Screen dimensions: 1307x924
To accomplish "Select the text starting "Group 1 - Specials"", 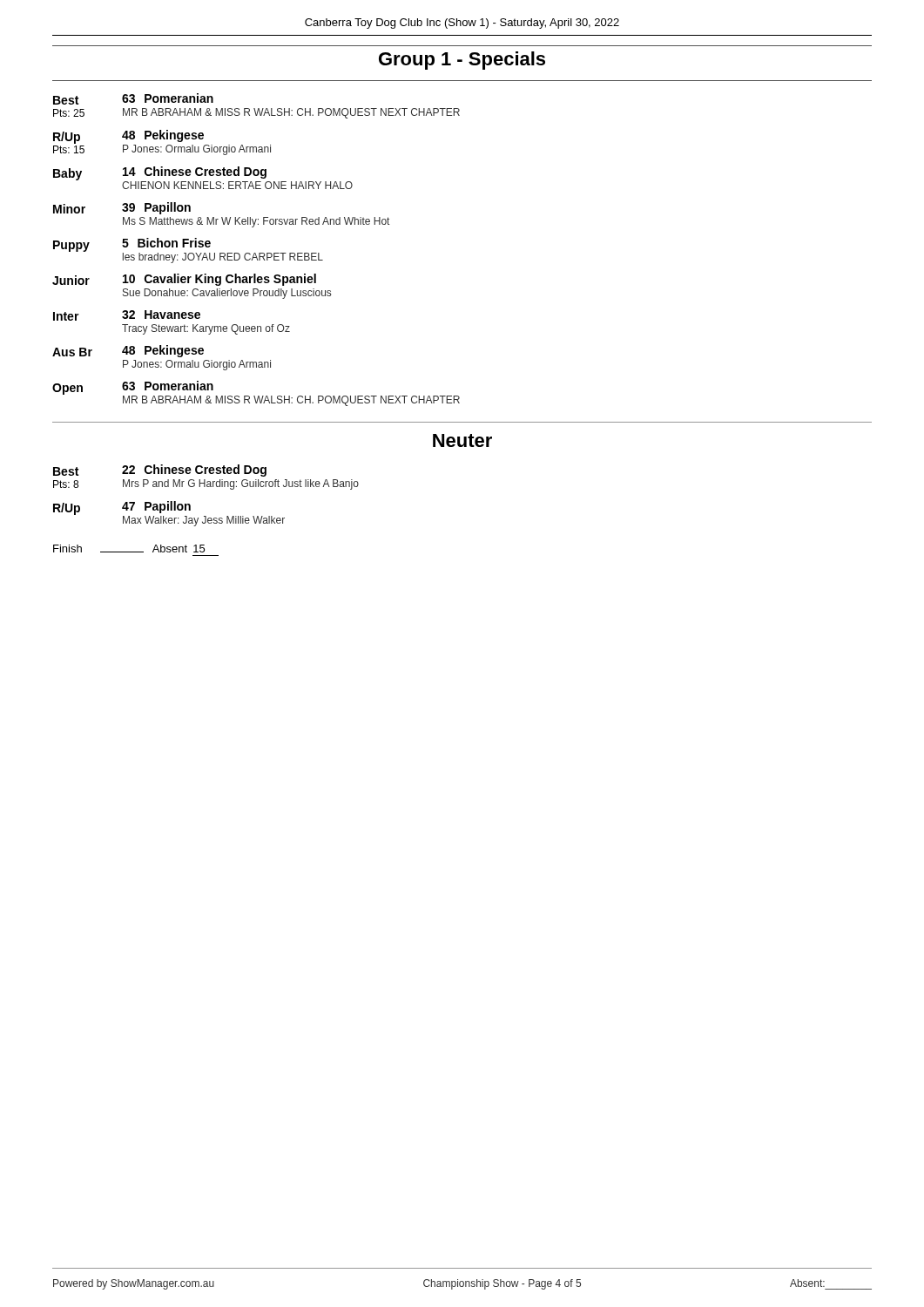I will (462, 59).
